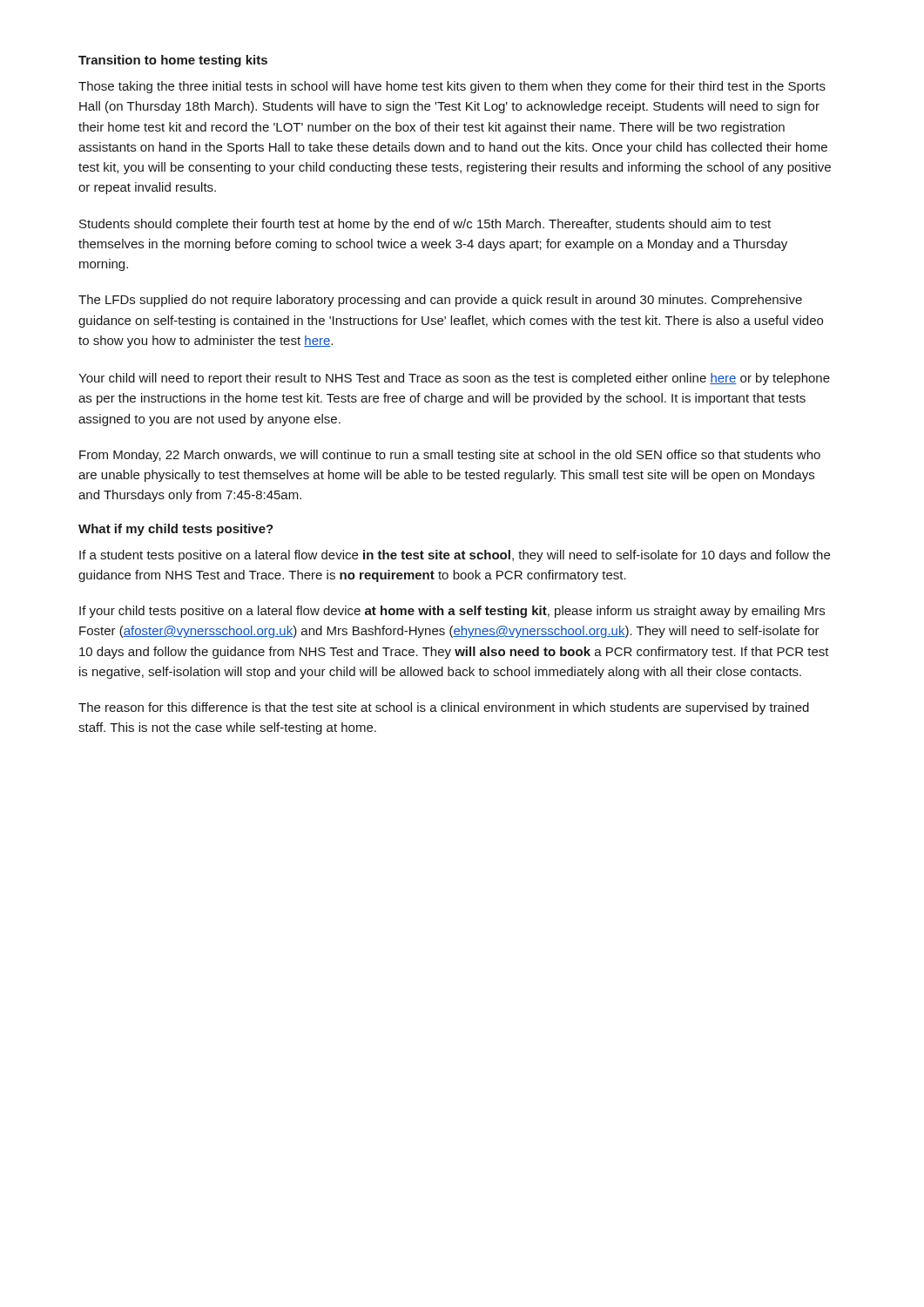Click on the region starting "From Monday, 22 March onwards, we"
Screen dimensions: 1307x924
450,474
